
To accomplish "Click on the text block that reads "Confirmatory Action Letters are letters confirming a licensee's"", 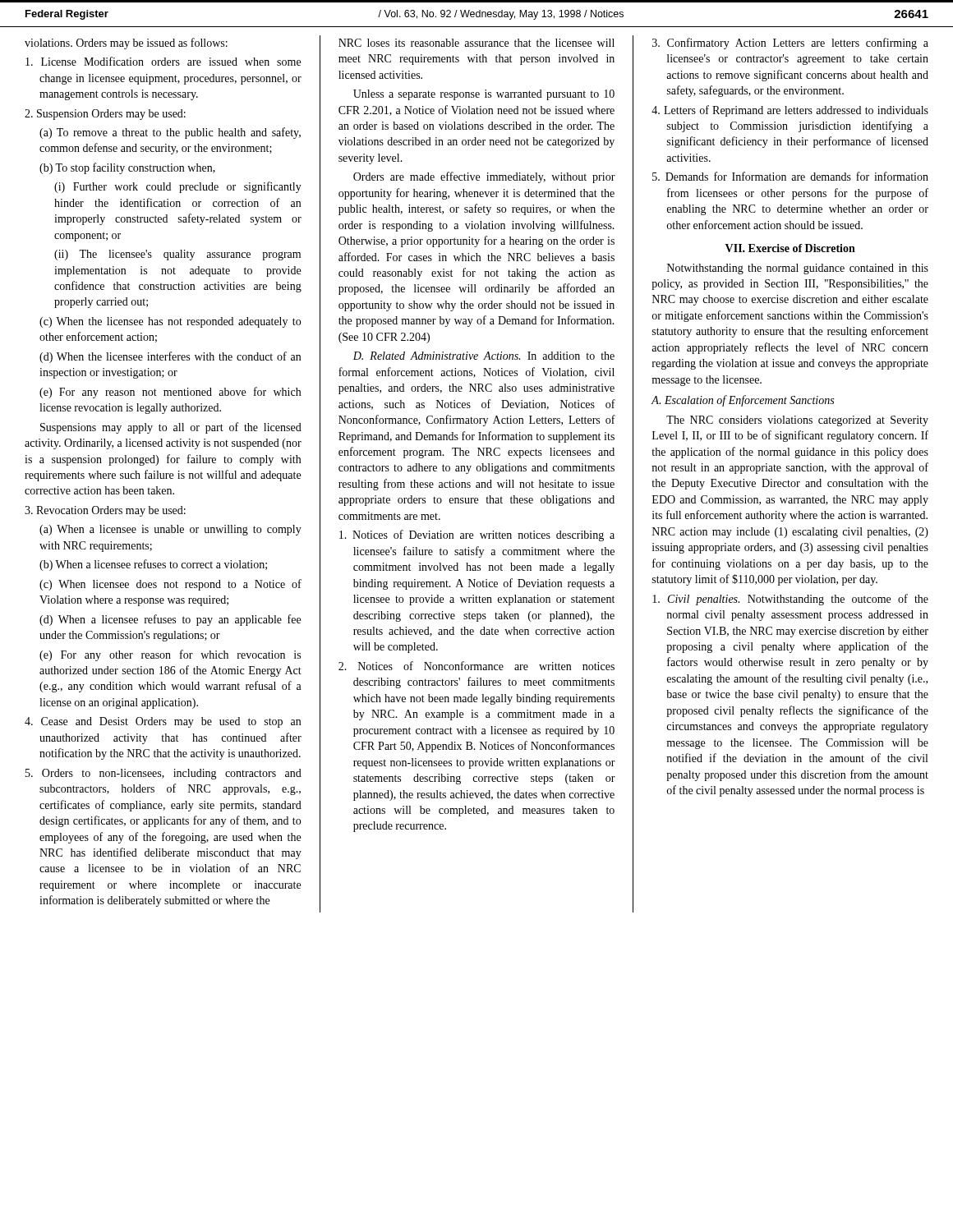I will pyautogui.click(x=790, y=134).
